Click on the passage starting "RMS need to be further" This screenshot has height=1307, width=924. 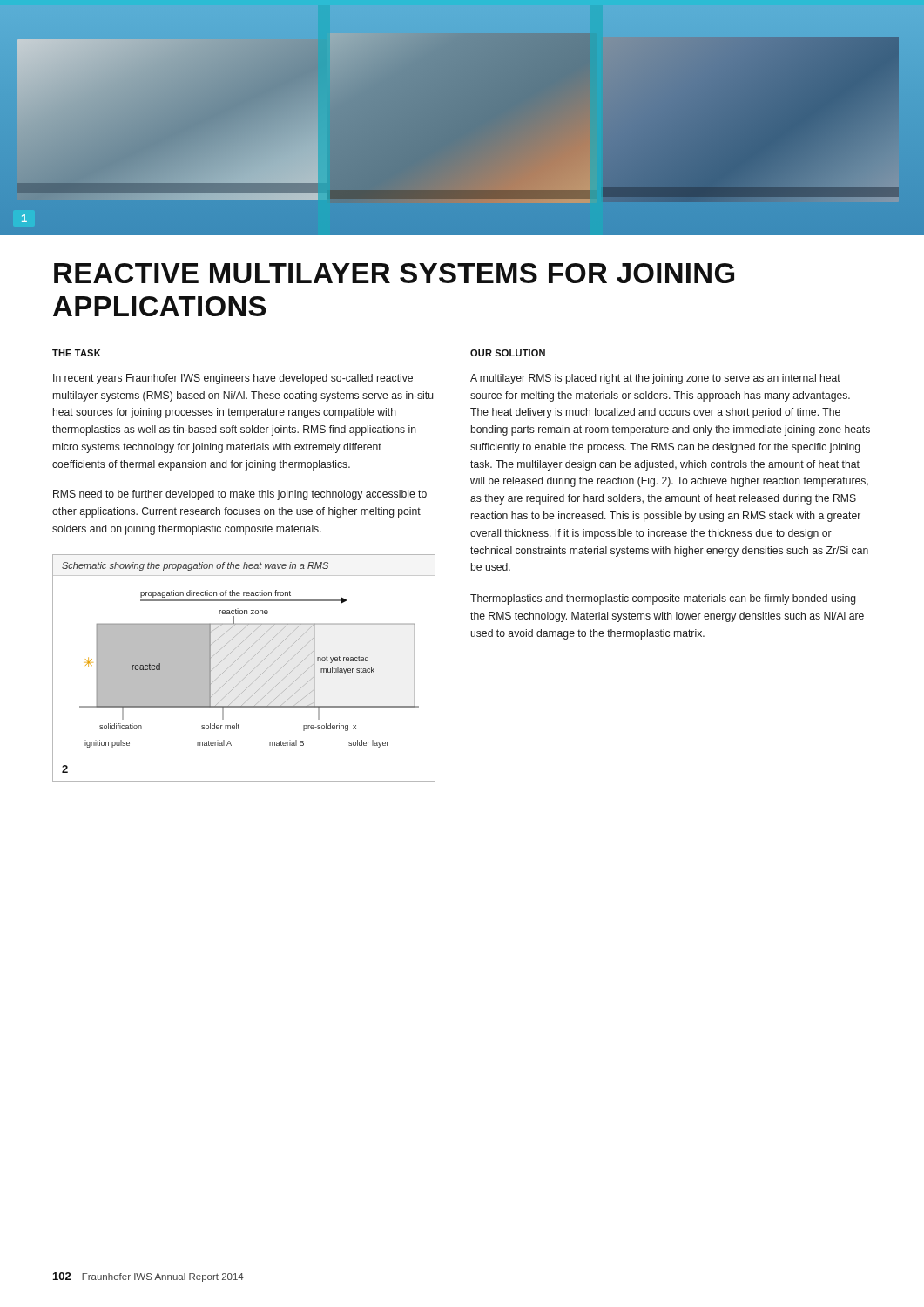240,512
